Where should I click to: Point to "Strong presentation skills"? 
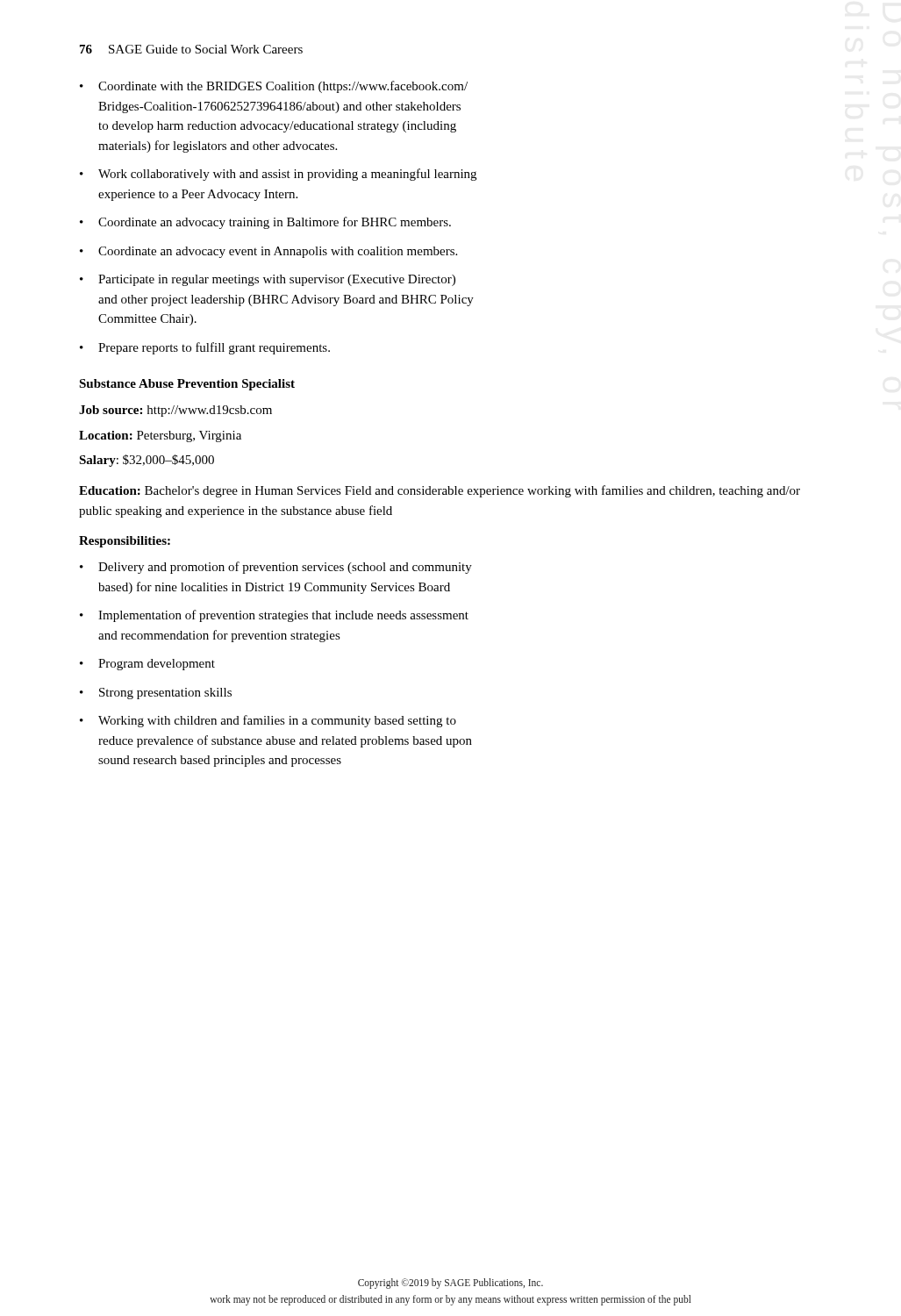point(165,692)
